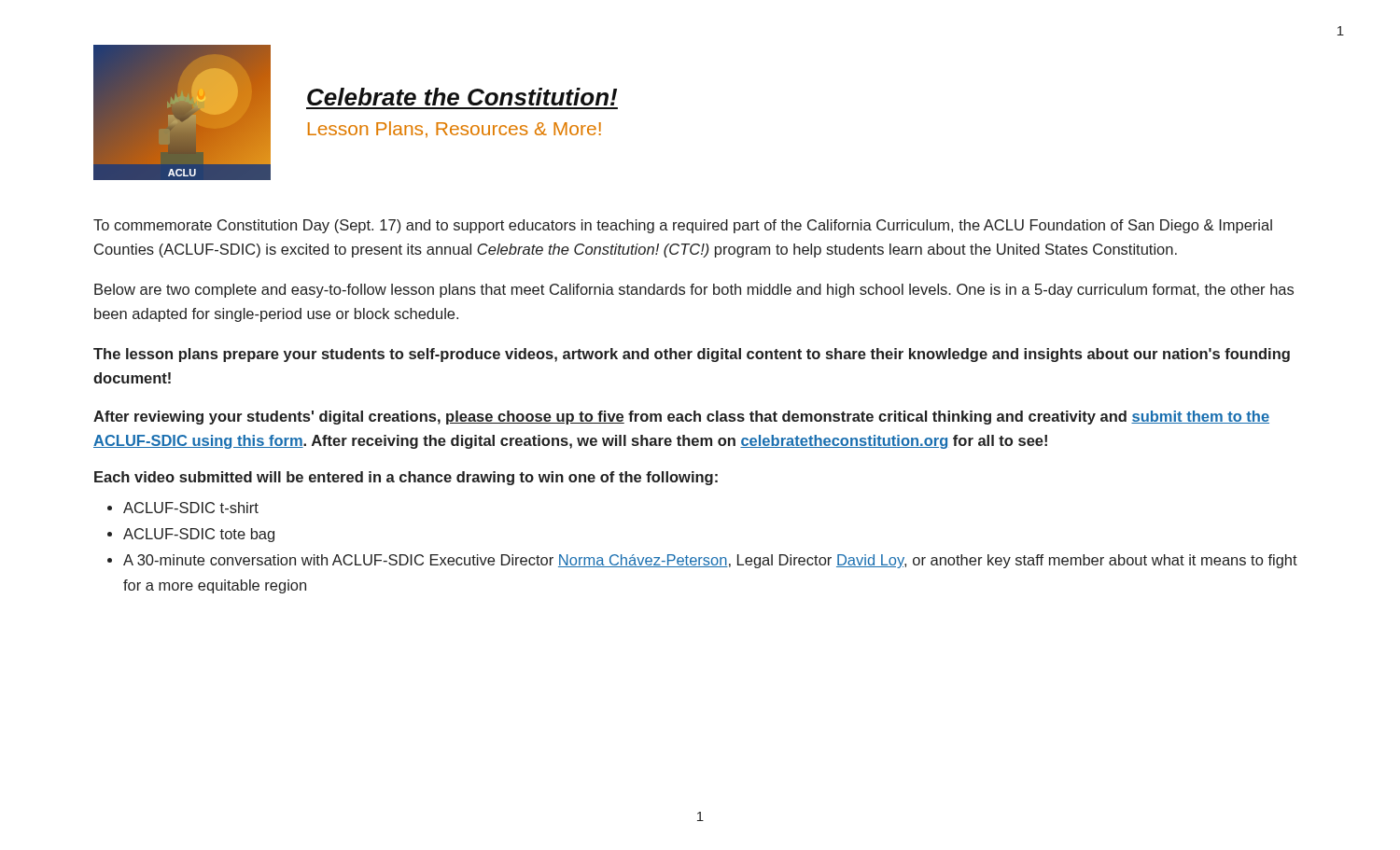Click on the block starting "To commemorate Constitution Day (Sept. 17) and"
1400x850 pixels.
coord(683,237)
